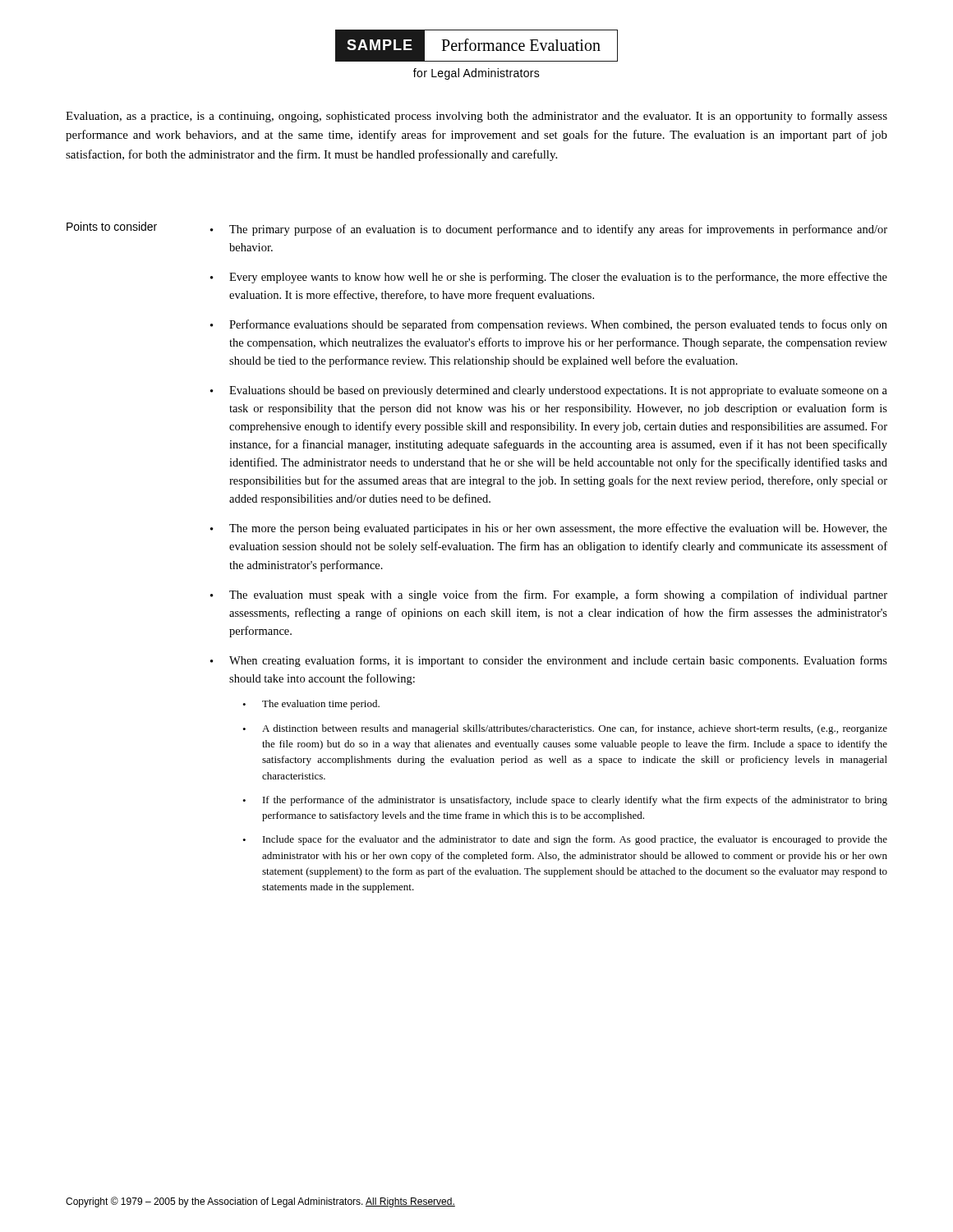Viewport: 953px width, 1232px height.
Task: Find the list item containing "• The evaluation must speak with a single"
Action: [548, 612]
